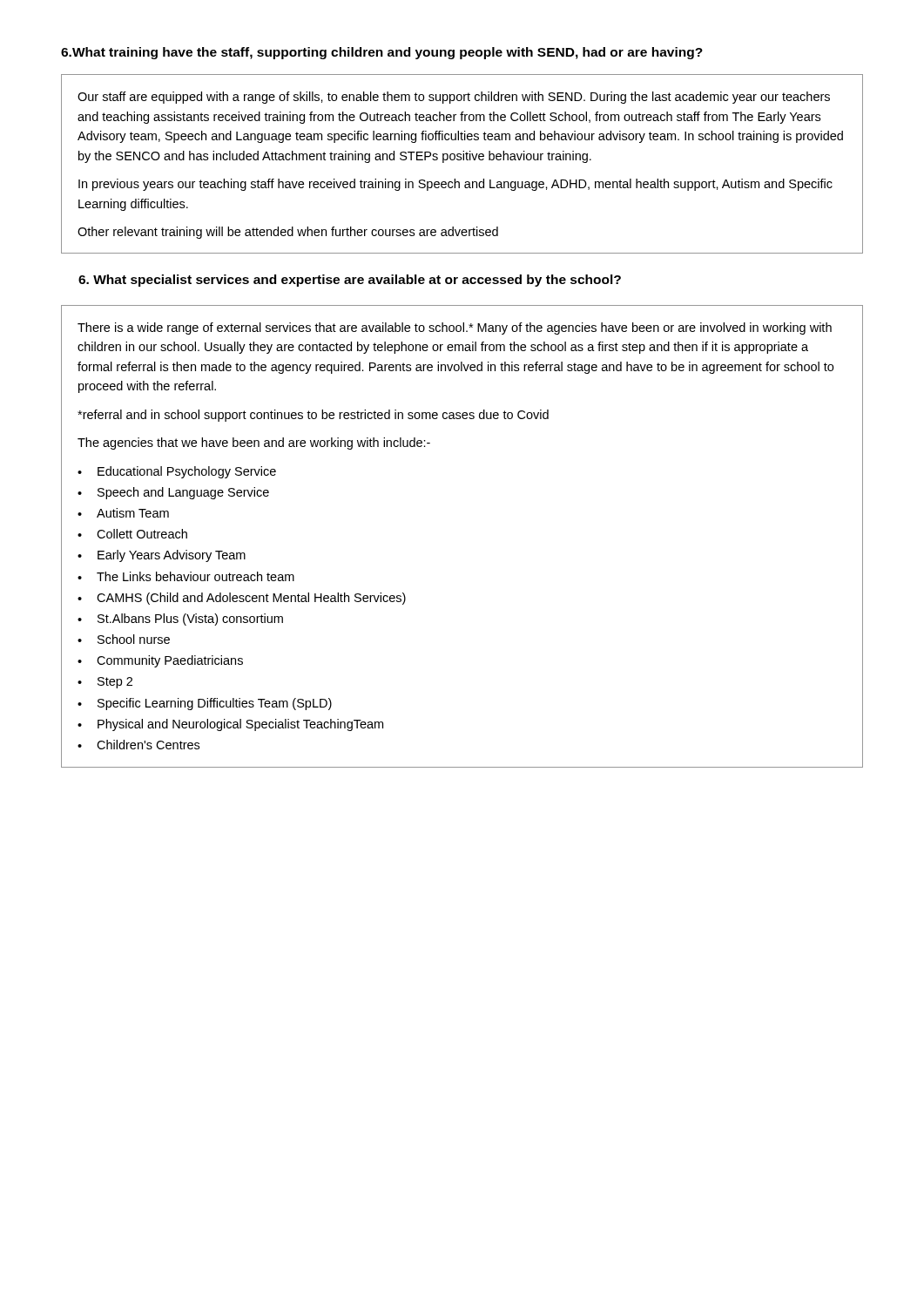Locate the element starting "•CAMHS (Child and Adolescent Mental Health Services)"

click(x=242, y=598)
